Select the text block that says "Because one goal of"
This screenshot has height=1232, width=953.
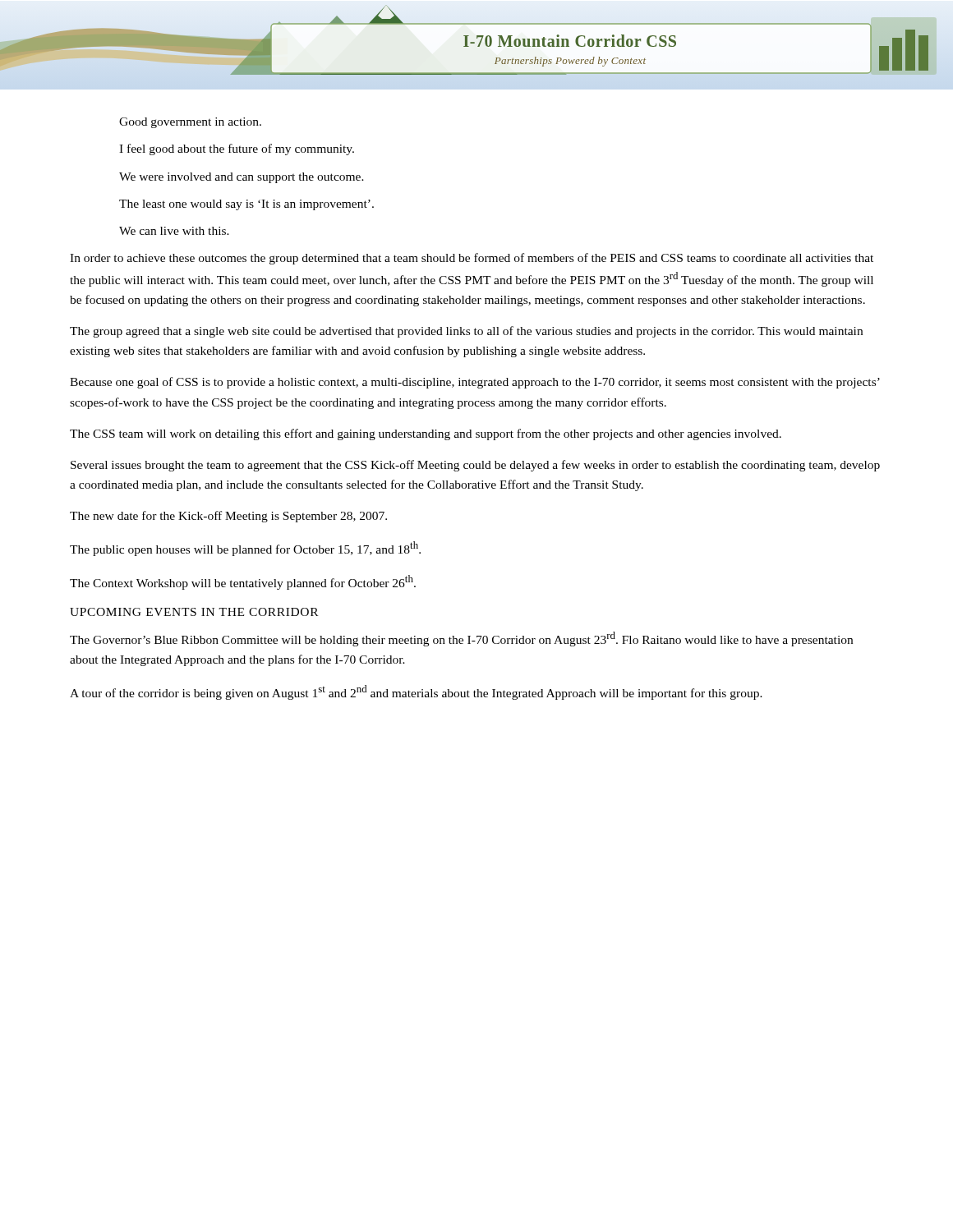[x=476, y=392]
